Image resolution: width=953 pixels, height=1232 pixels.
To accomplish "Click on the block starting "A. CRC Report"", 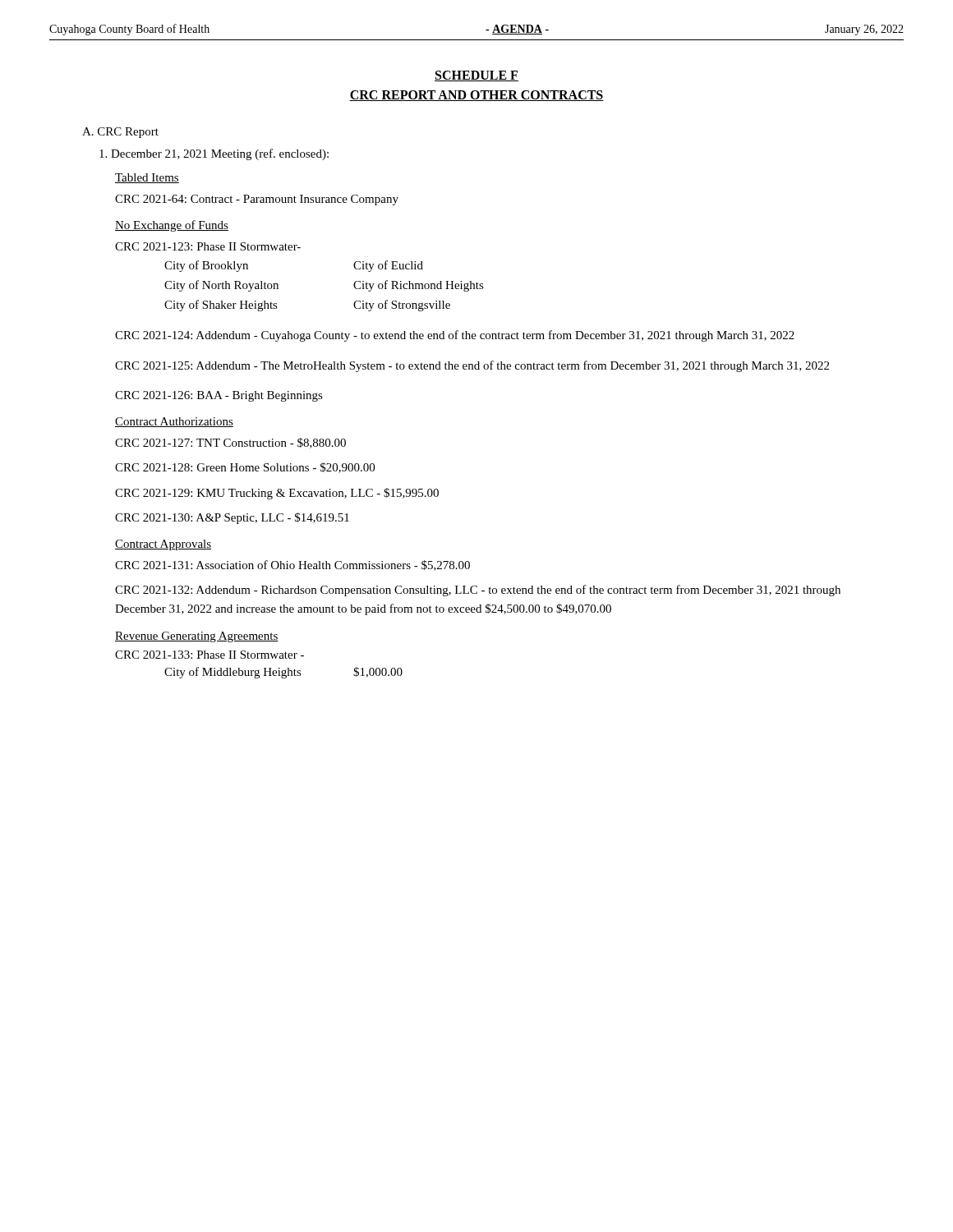I will (120, 131).
